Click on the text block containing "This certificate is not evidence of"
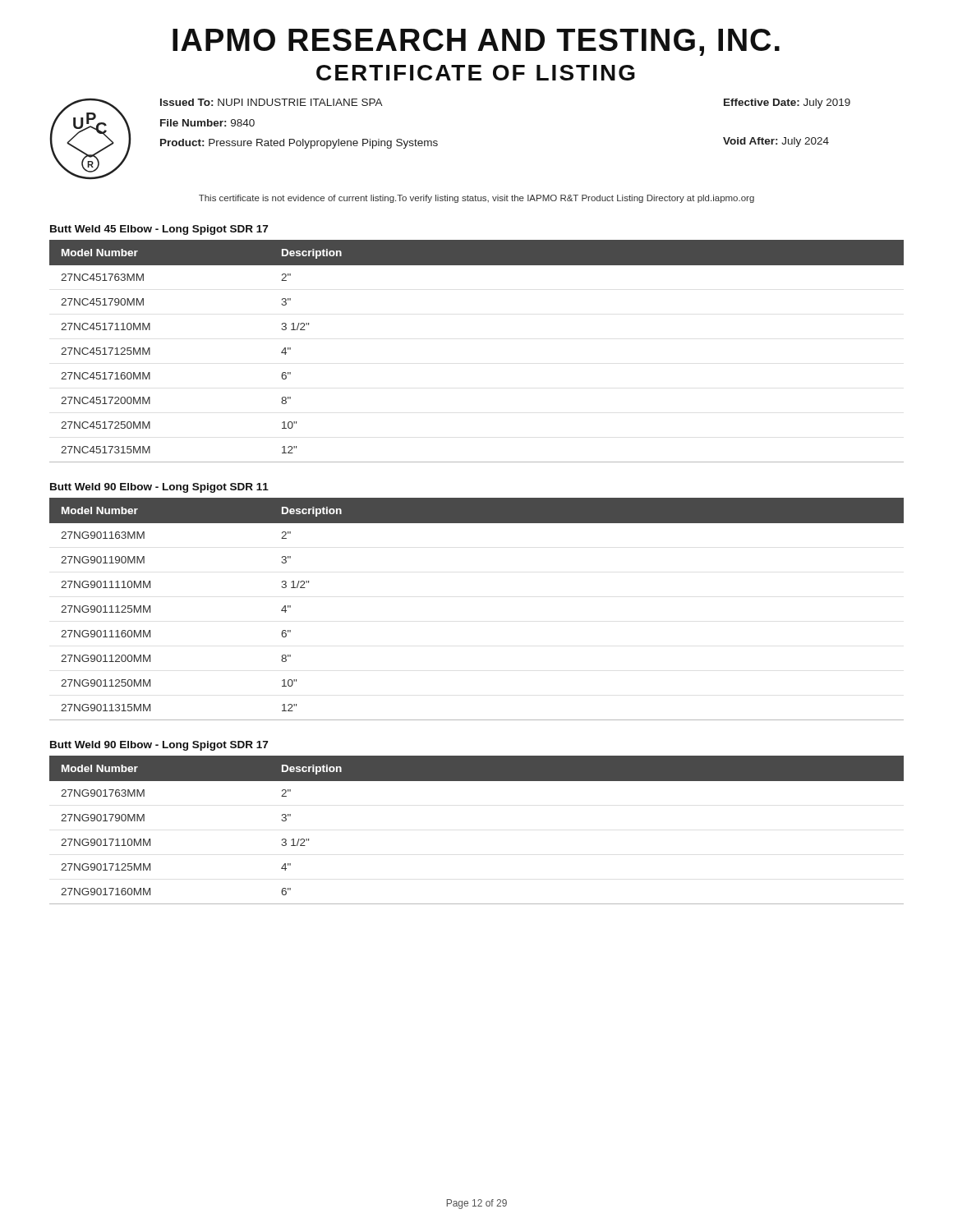This screenshot has width=953, height=1232. tap(476, 198)
